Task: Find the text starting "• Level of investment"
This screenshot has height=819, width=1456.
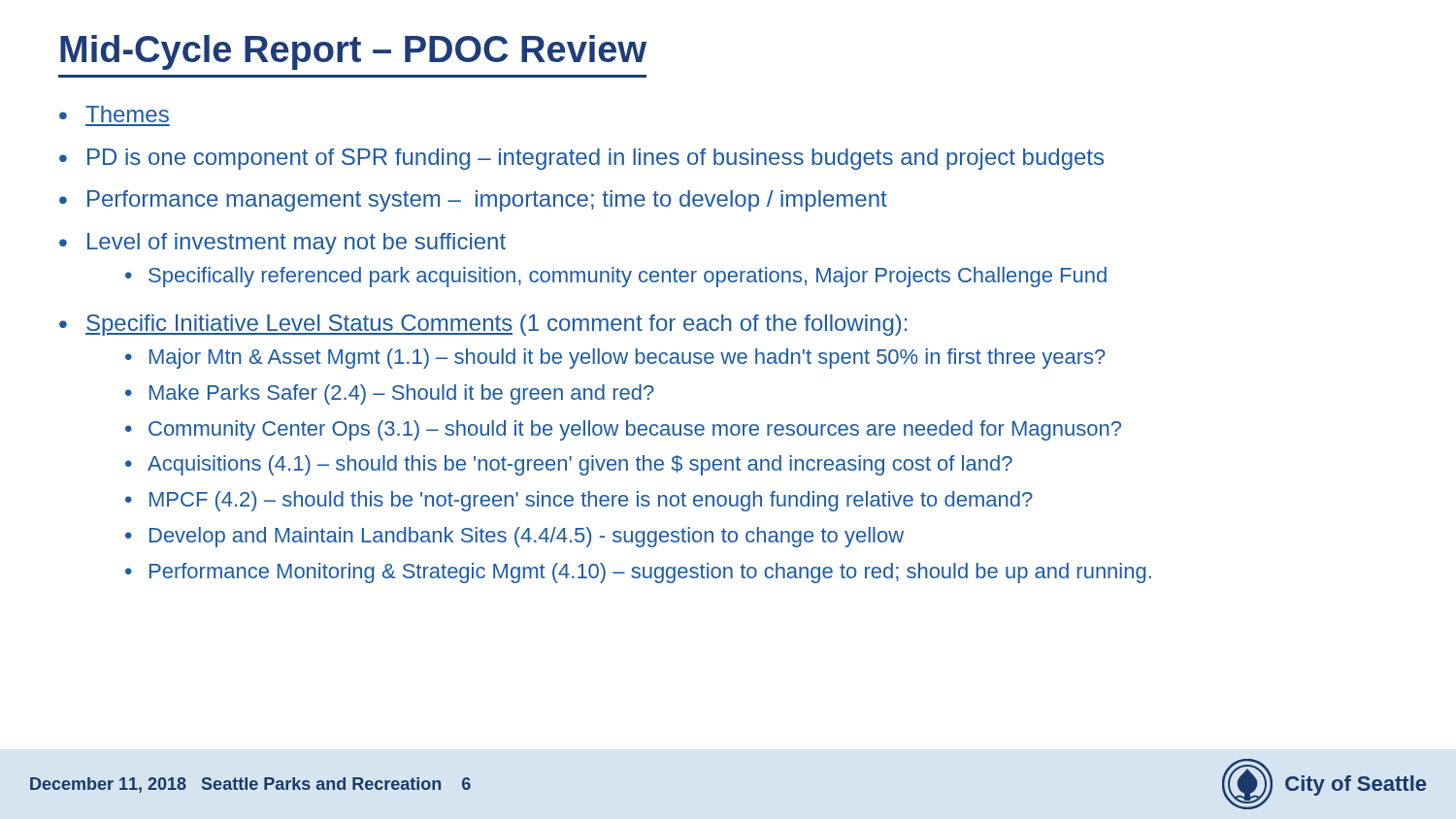Action: [728, 262]
